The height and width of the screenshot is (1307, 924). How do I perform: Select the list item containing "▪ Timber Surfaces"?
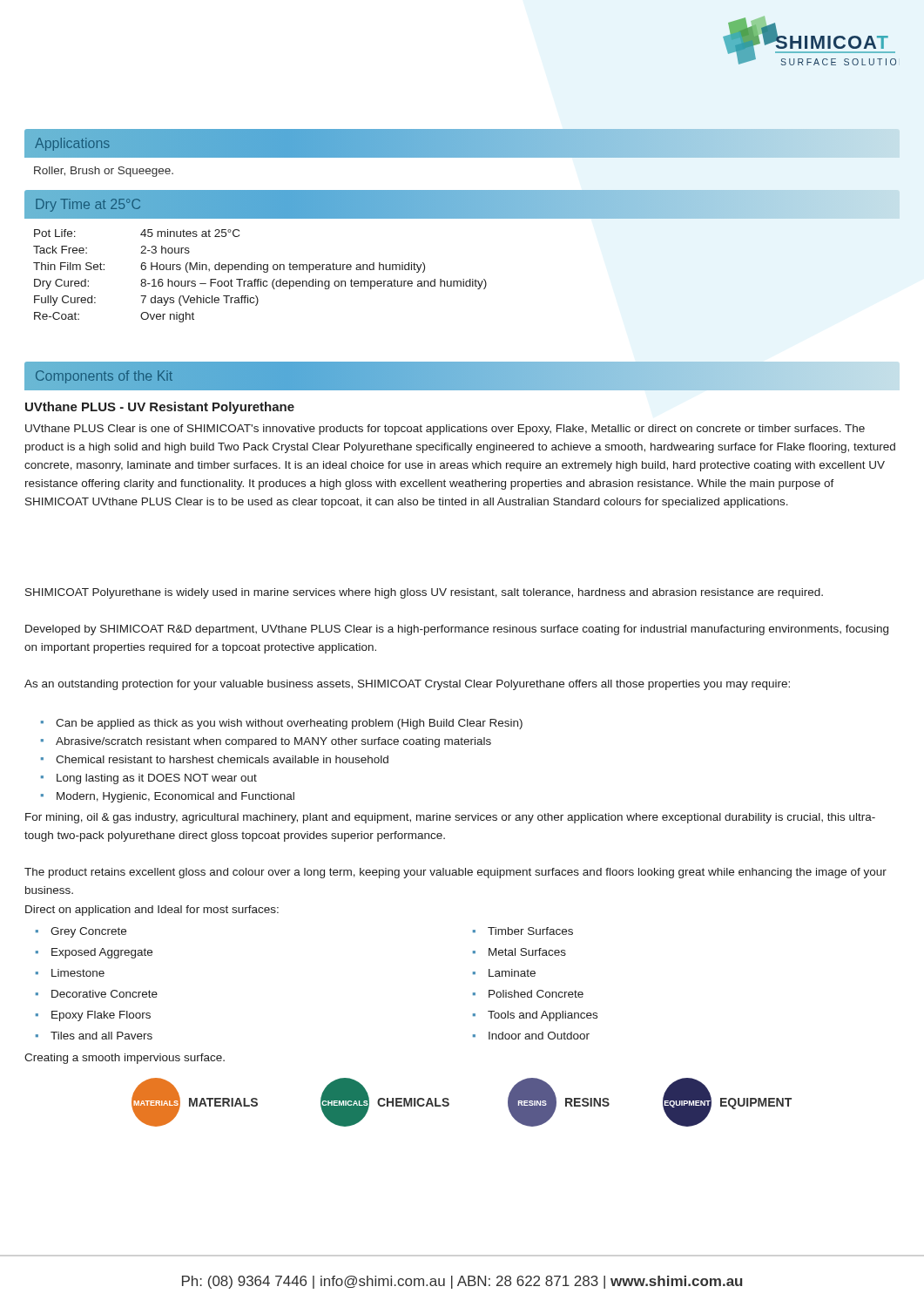click(523, 931)
